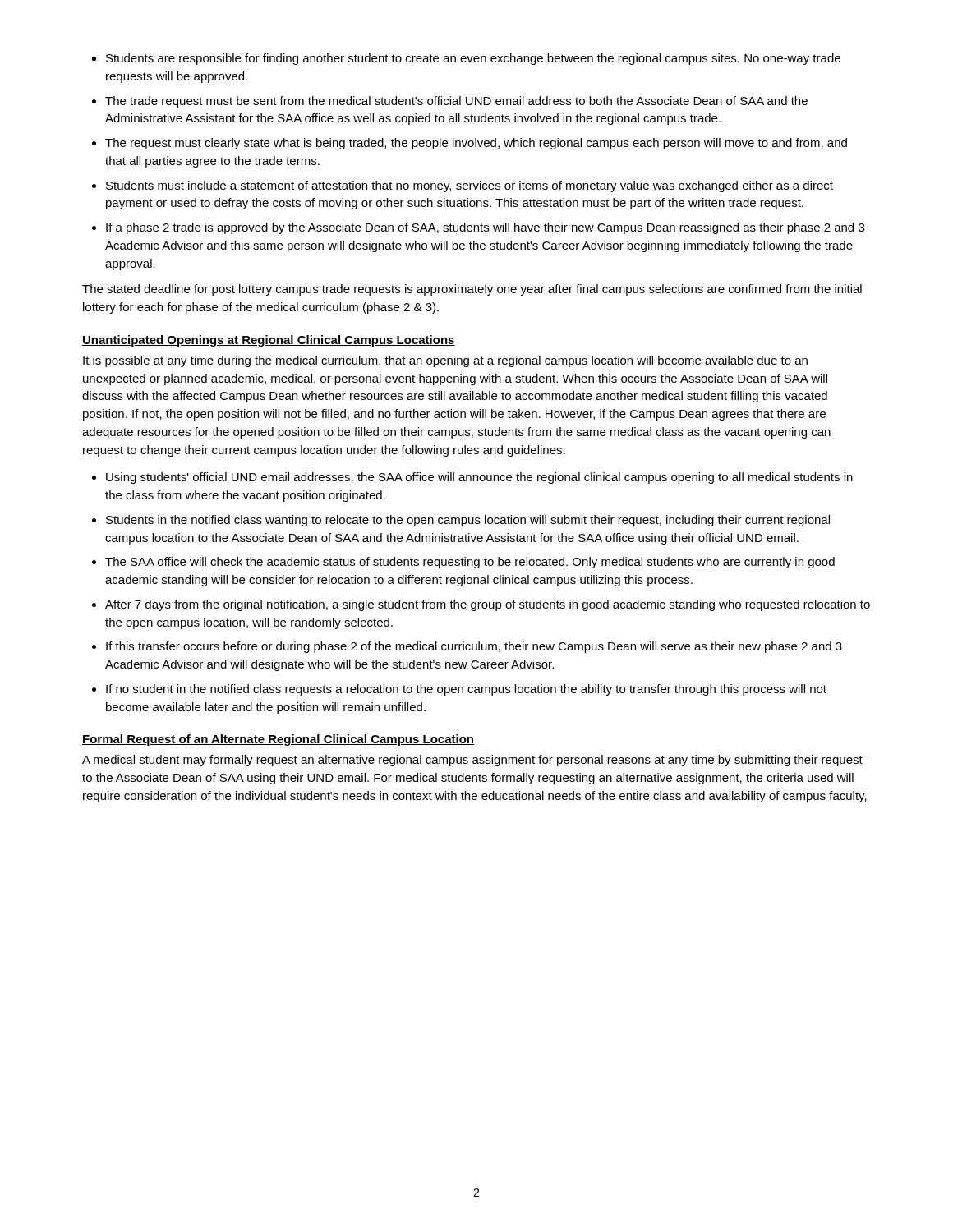Navigate to the block starting "After 7 days"
The image size is (953, 1232).
488,613
